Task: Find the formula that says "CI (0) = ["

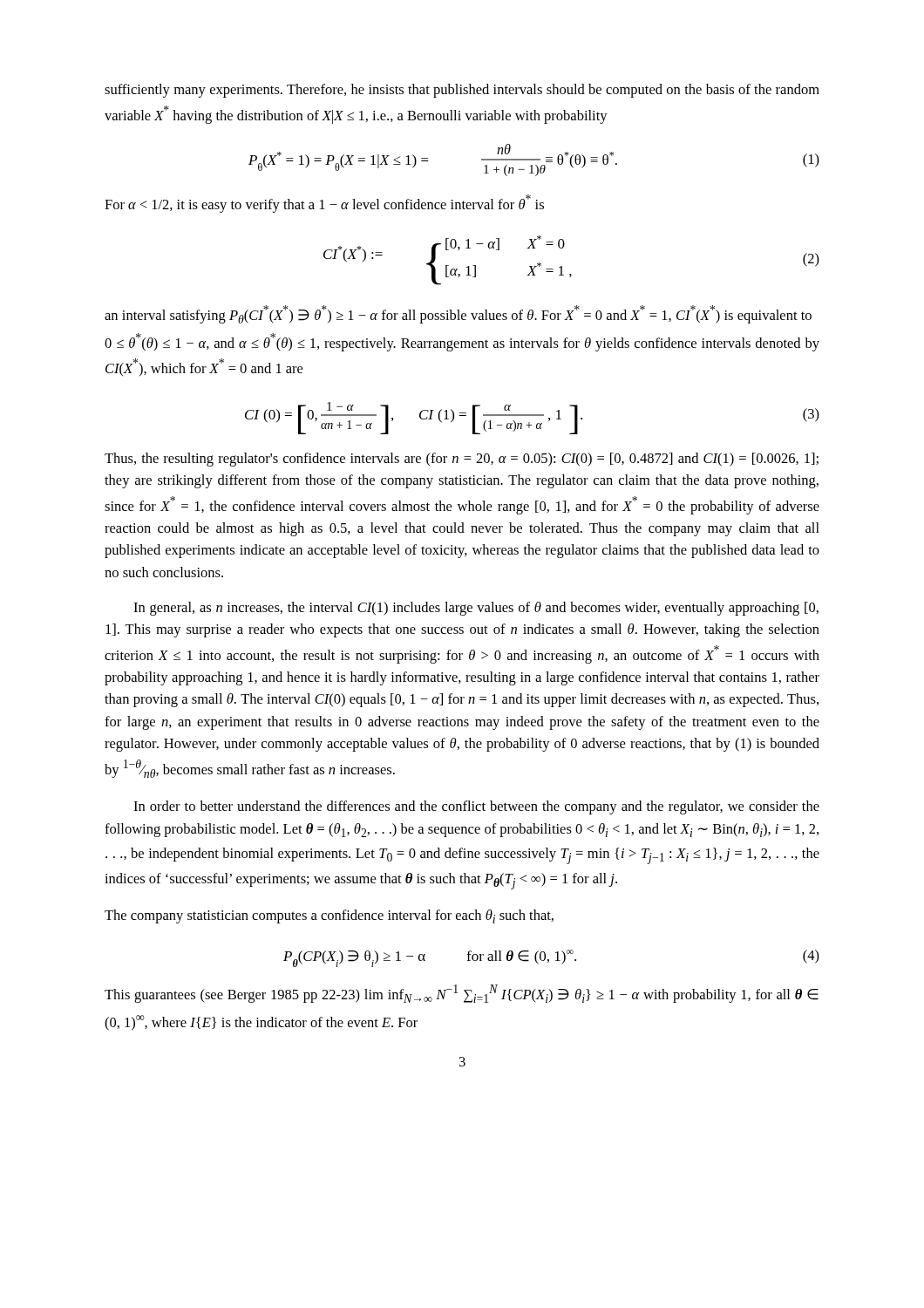Action: coord(462,414)
